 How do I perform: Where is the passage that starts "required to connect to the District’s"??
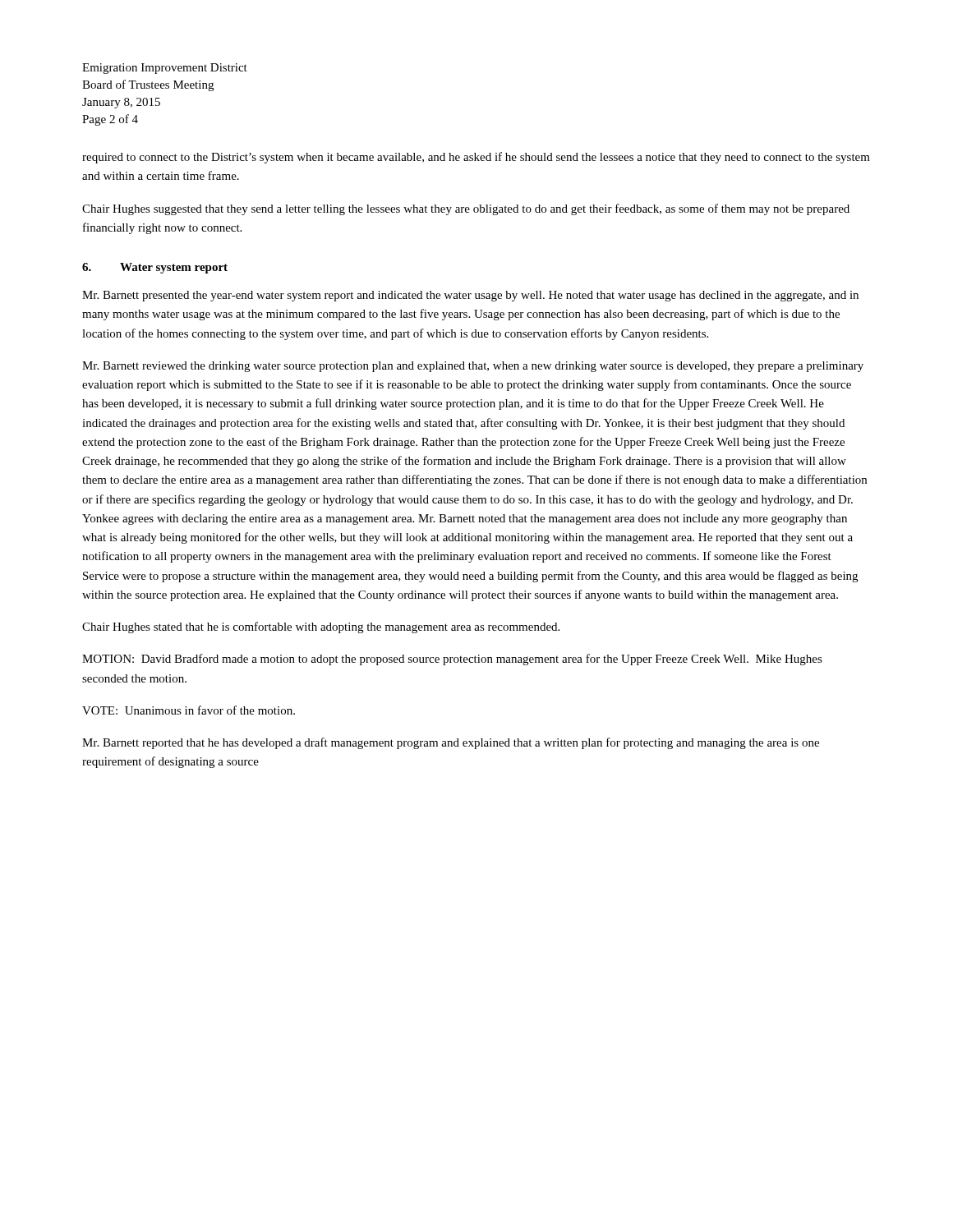point(476,166)
